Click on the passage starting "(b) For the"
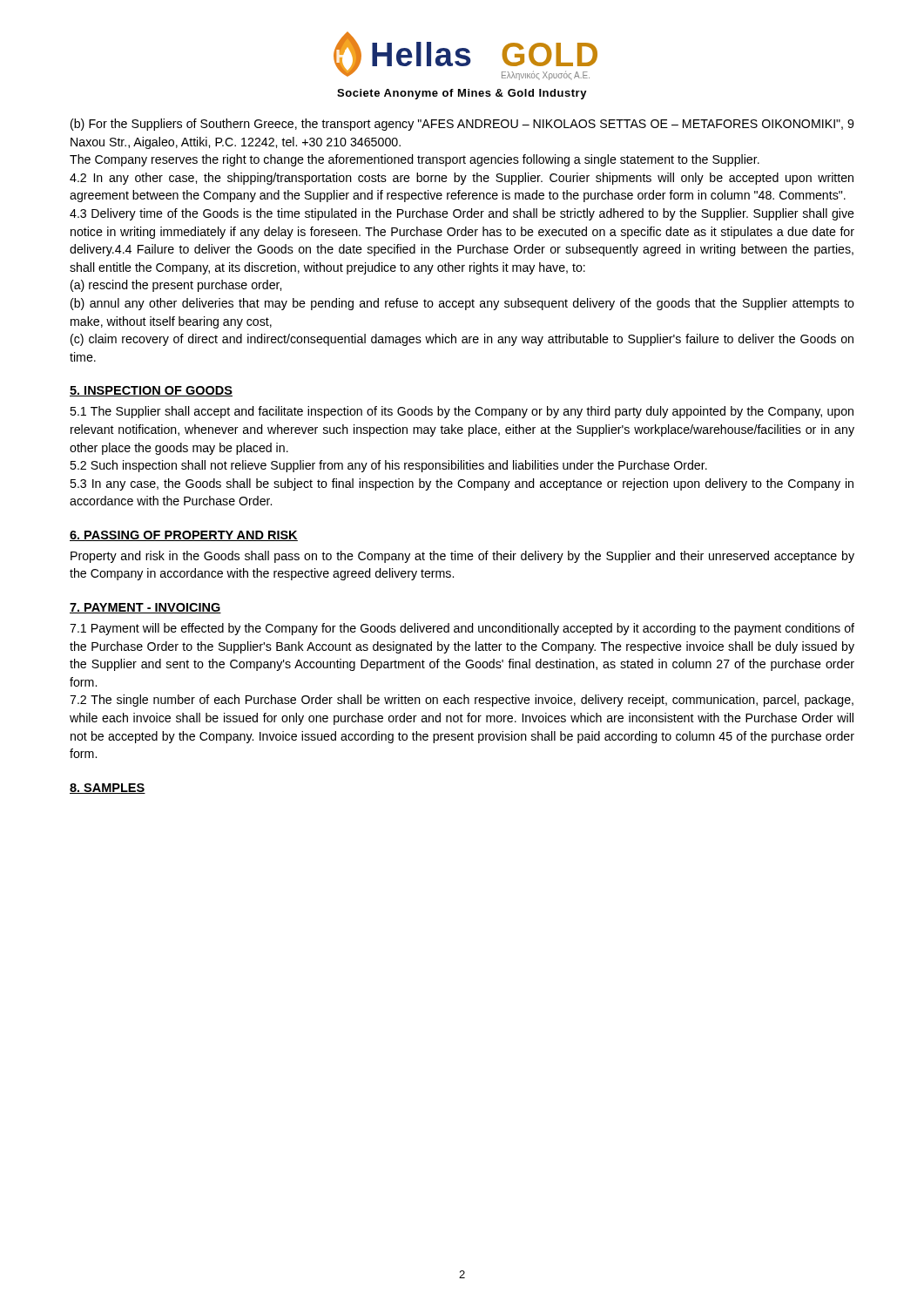This screenshot has height=1307, width=924. (x=462, y=240)
